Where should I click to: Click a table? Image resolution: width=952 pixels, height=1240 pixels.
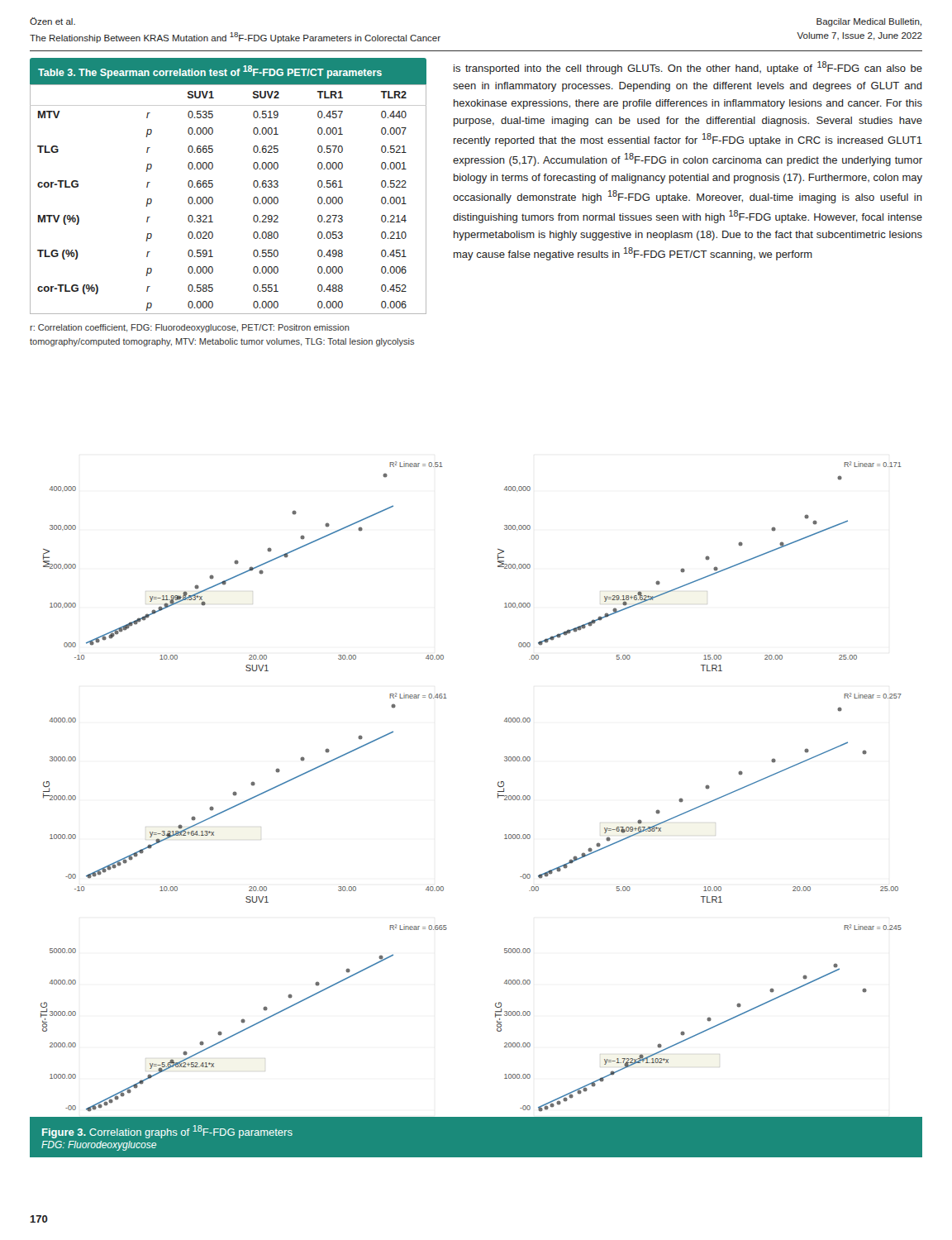(228, 186)
